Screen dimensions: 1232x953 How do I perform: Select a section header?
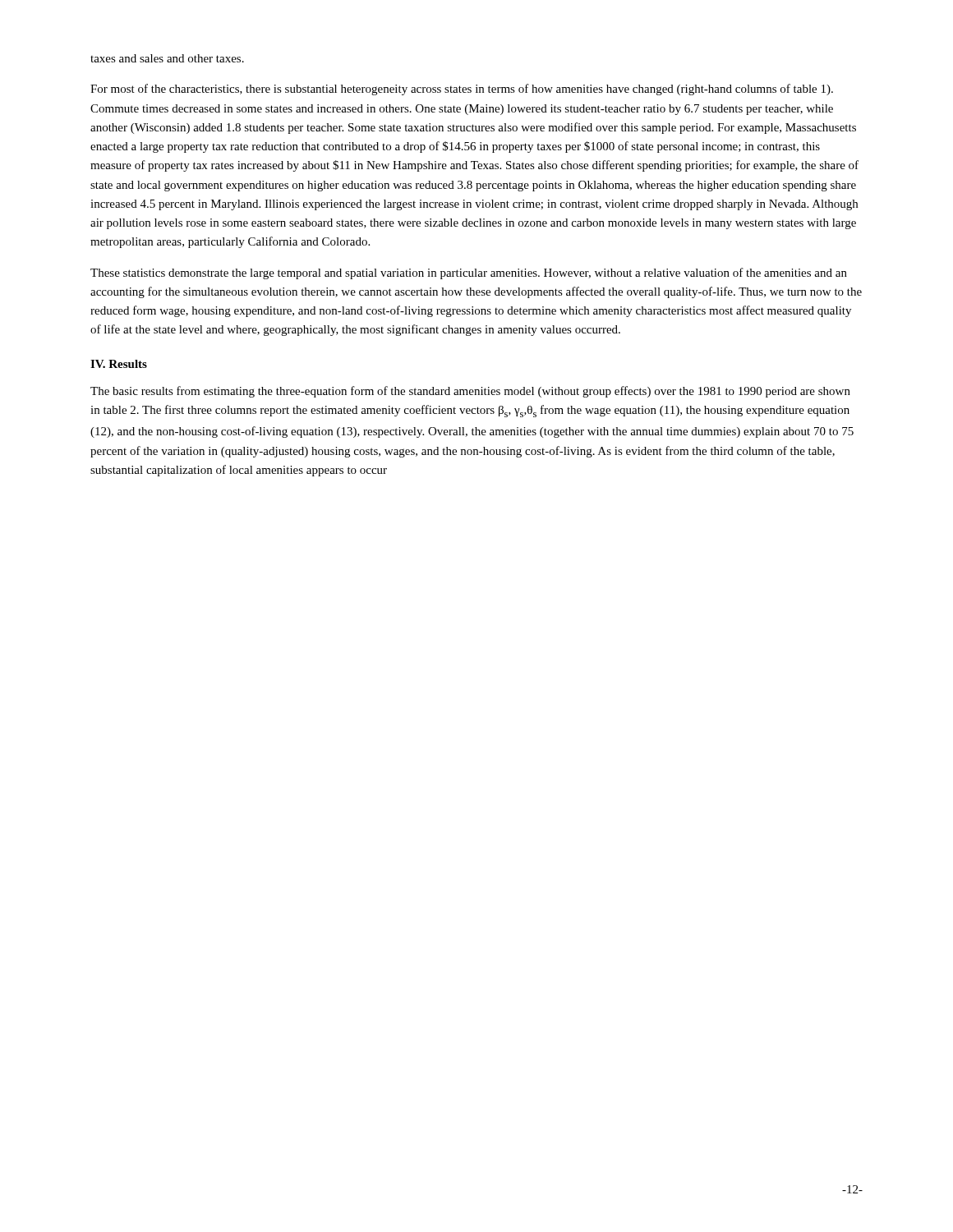coord(476,364)
